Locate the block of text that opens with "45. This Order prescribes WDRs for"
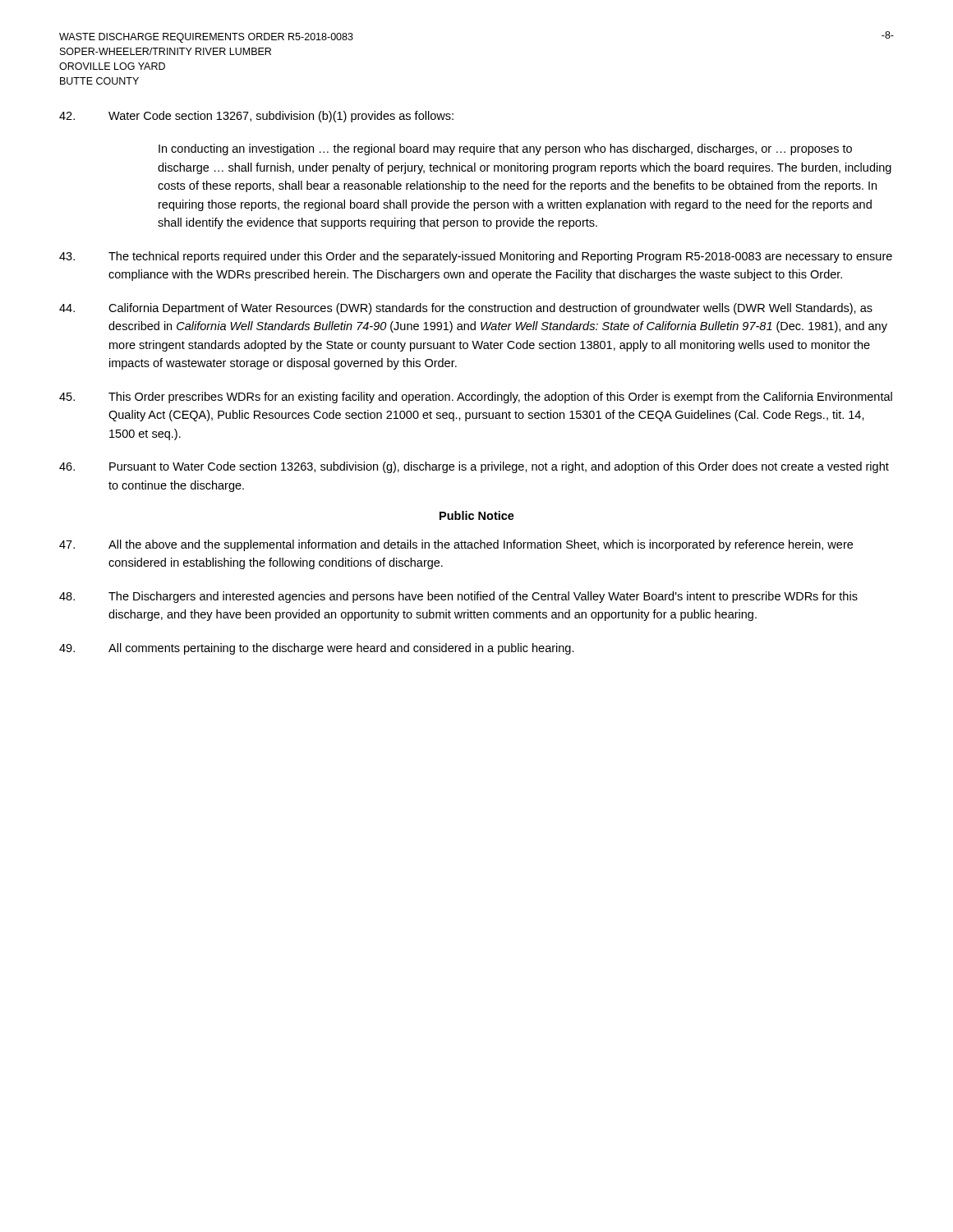953x1232 pixels. coord(476,415)
